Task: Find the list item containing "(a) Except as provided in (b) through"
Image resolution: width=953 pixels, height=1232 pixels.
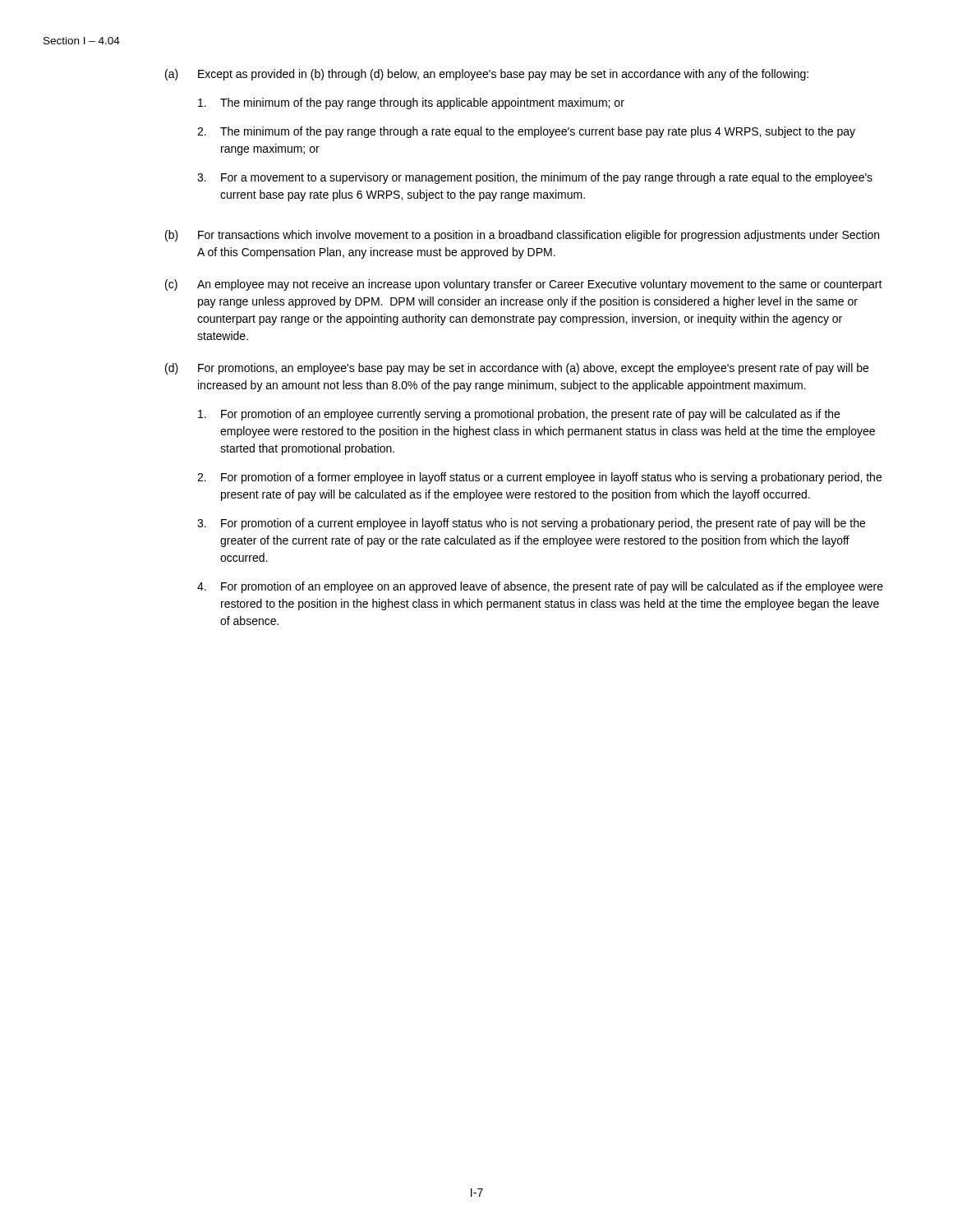Action: click(x=526, y=140)
